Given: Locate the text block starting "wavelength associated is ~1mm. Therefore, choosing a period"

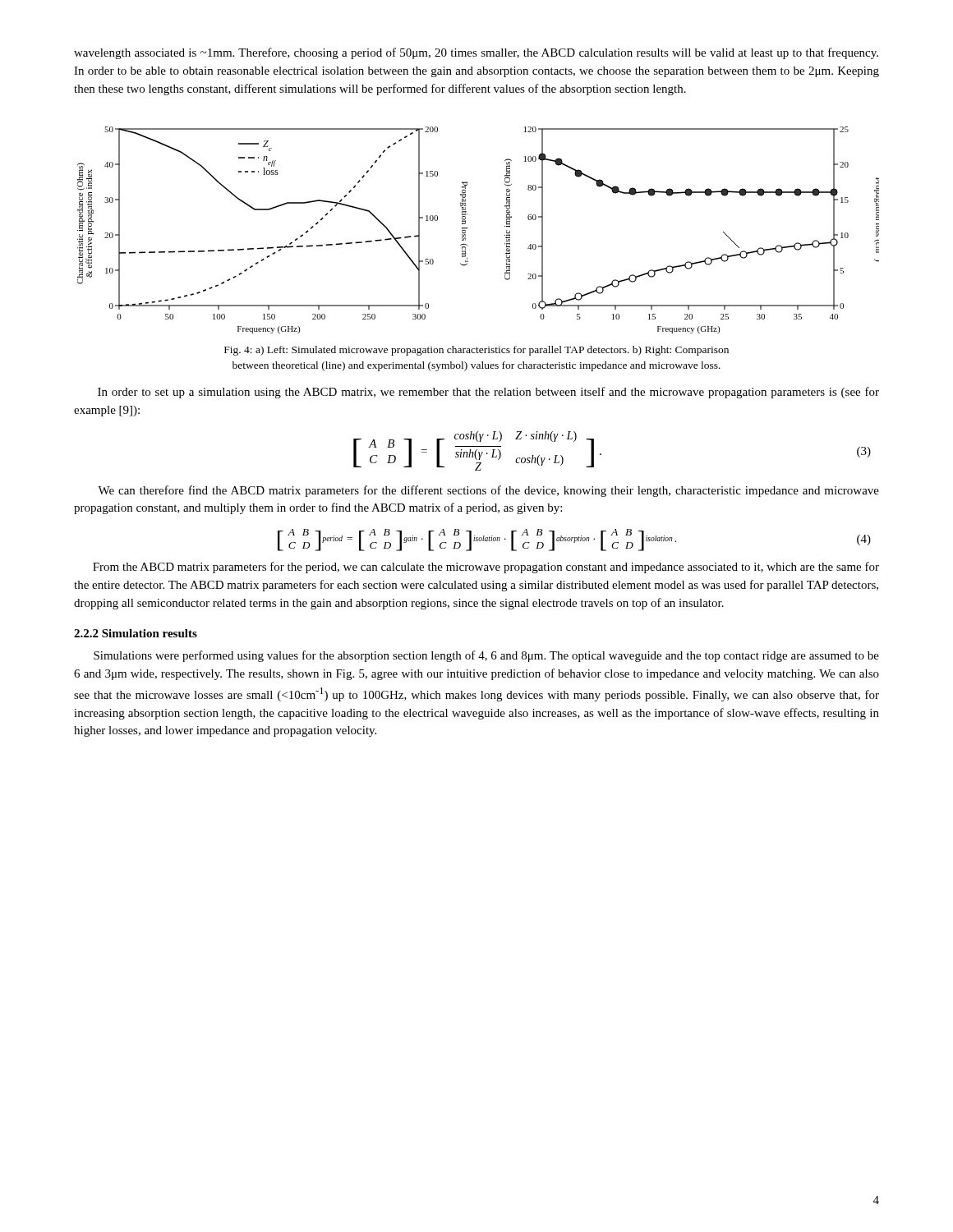Looking at the screenshot, I should coord(476,70).
